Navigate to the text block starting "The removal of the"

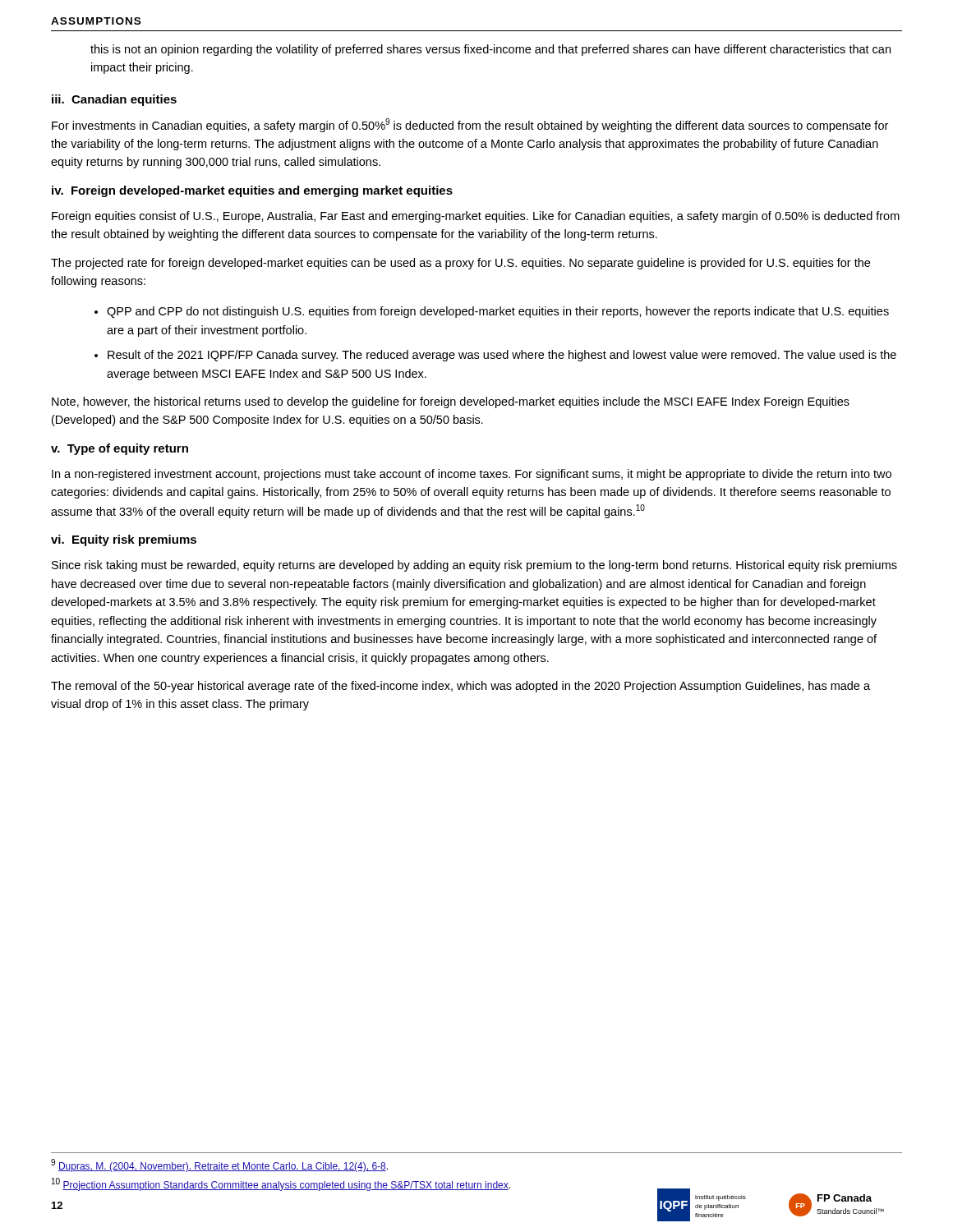tap(460, 695)
